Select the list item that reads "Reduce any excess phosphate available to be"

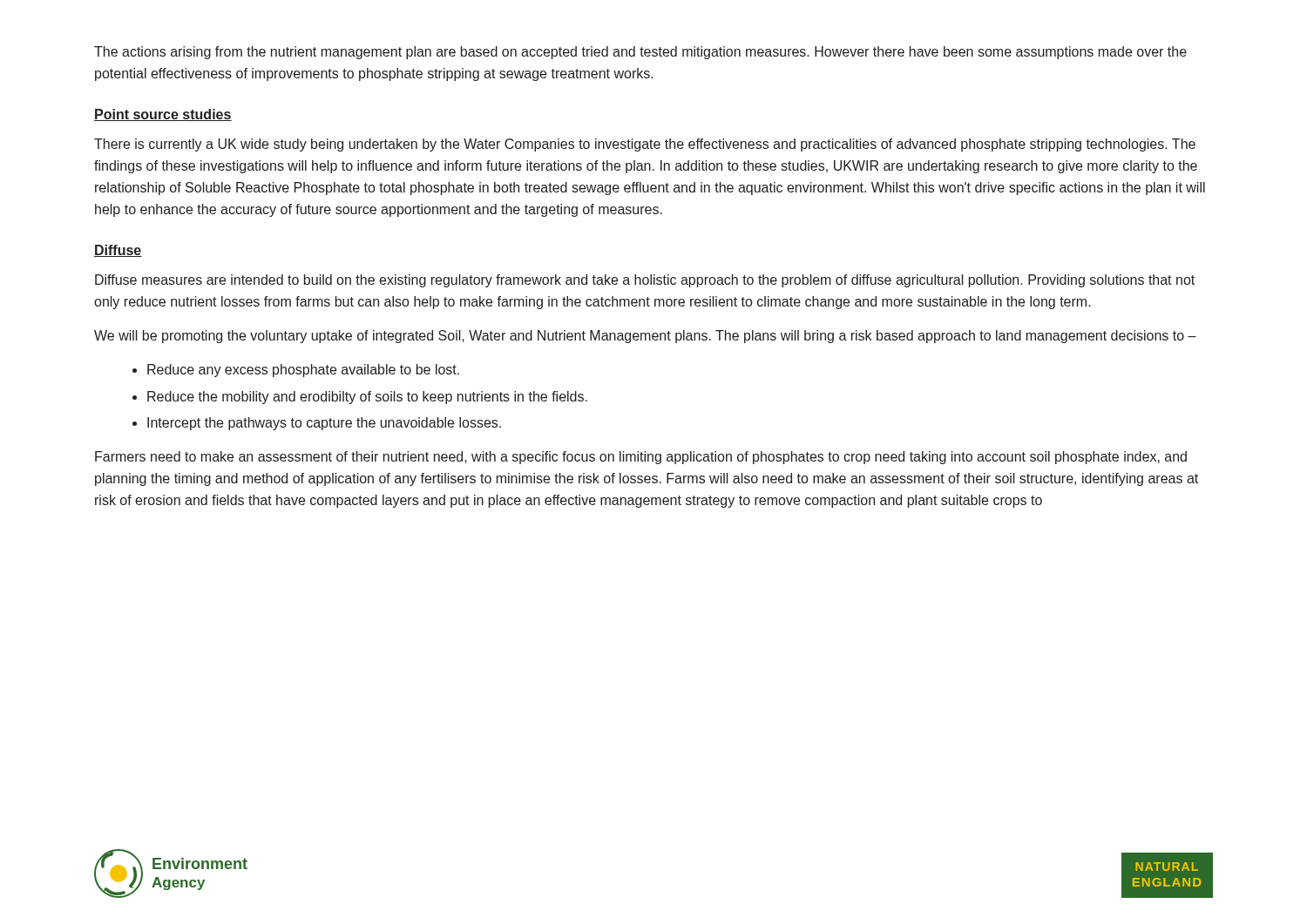303,370
